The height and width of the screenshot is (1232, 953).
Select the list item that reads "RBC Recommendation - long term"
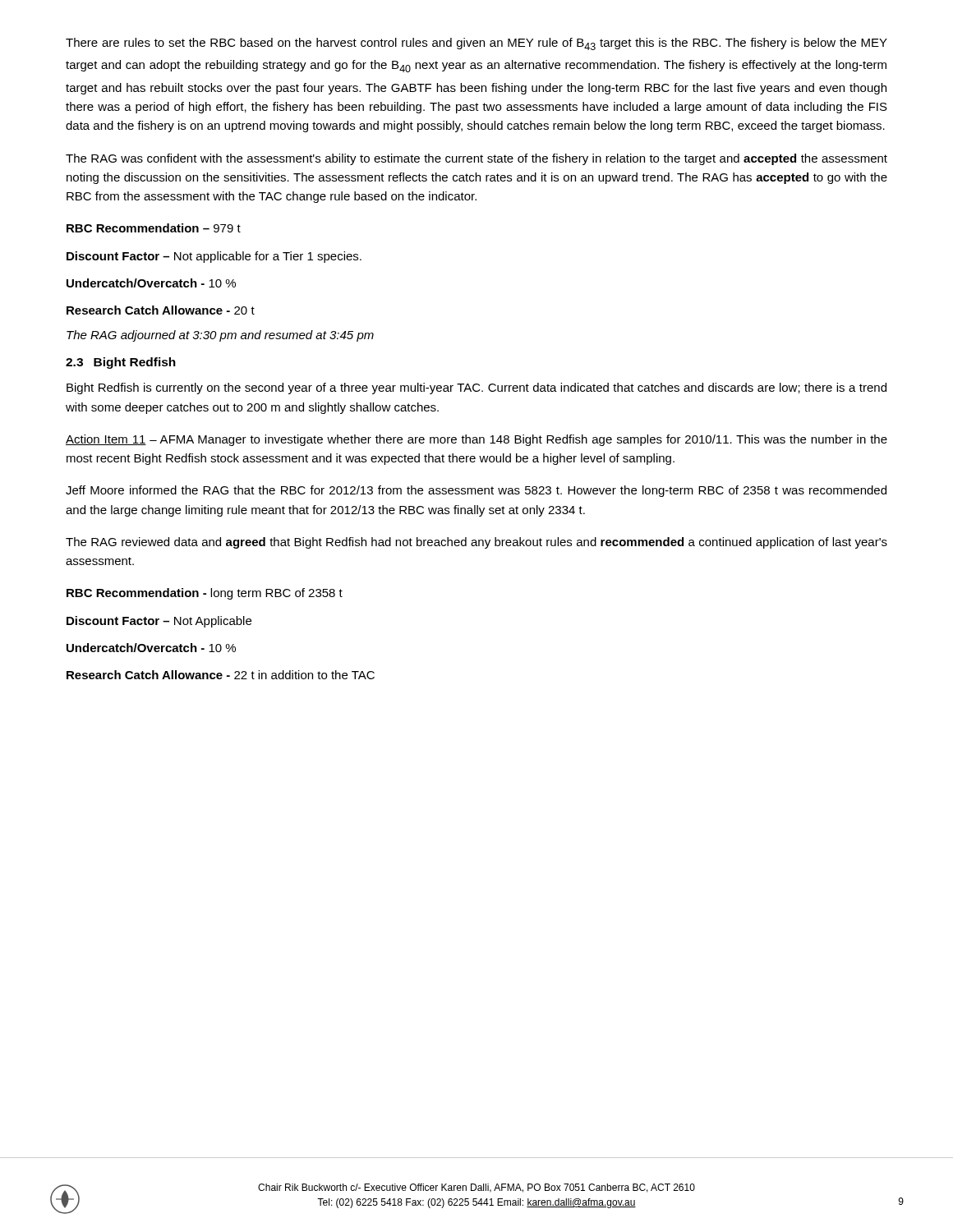coord(204,593)
